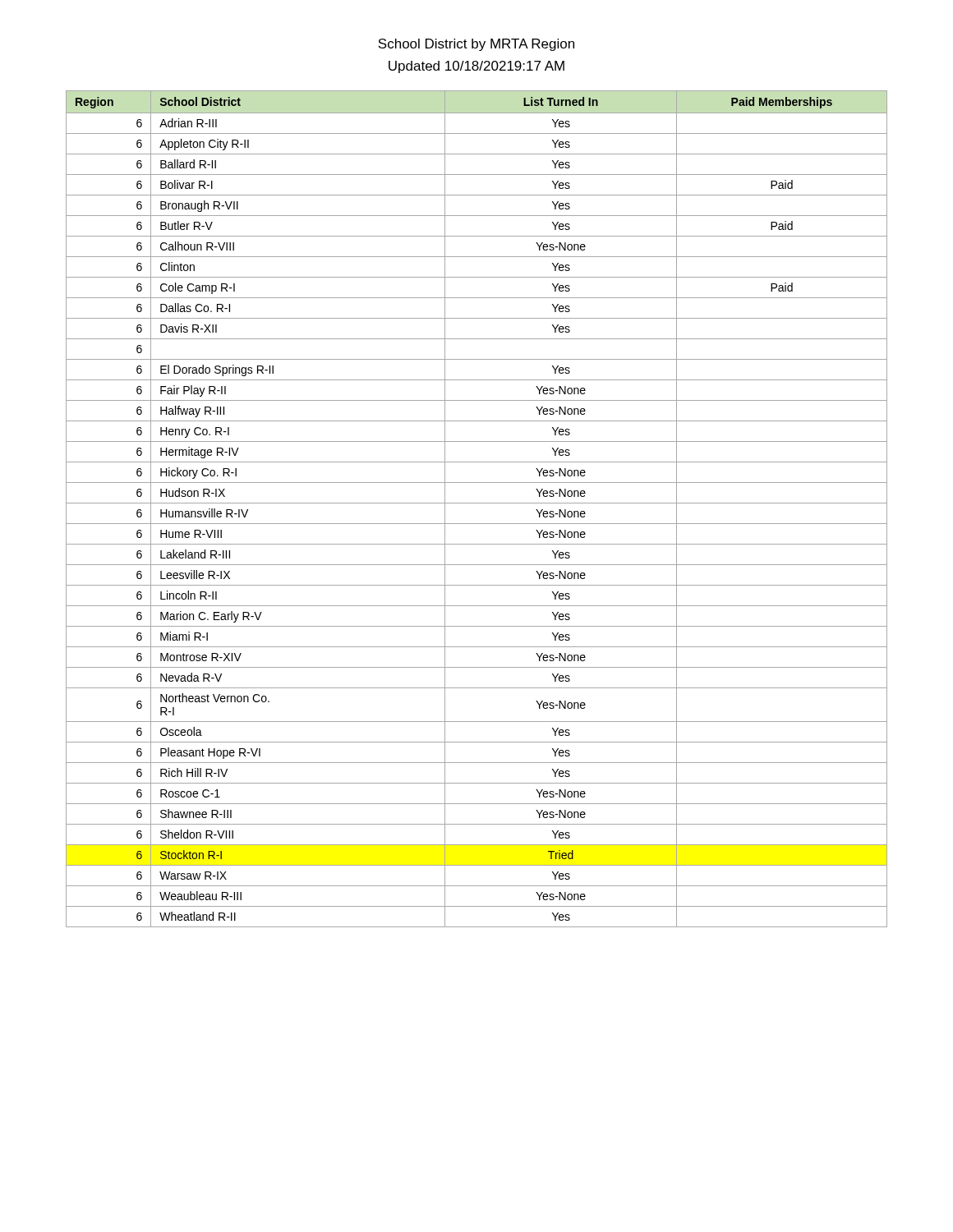The height and width of the screenshot is (1232, 953).
Task: Locate the table with the text "Stockton R-I"
Action: point(476,509)
